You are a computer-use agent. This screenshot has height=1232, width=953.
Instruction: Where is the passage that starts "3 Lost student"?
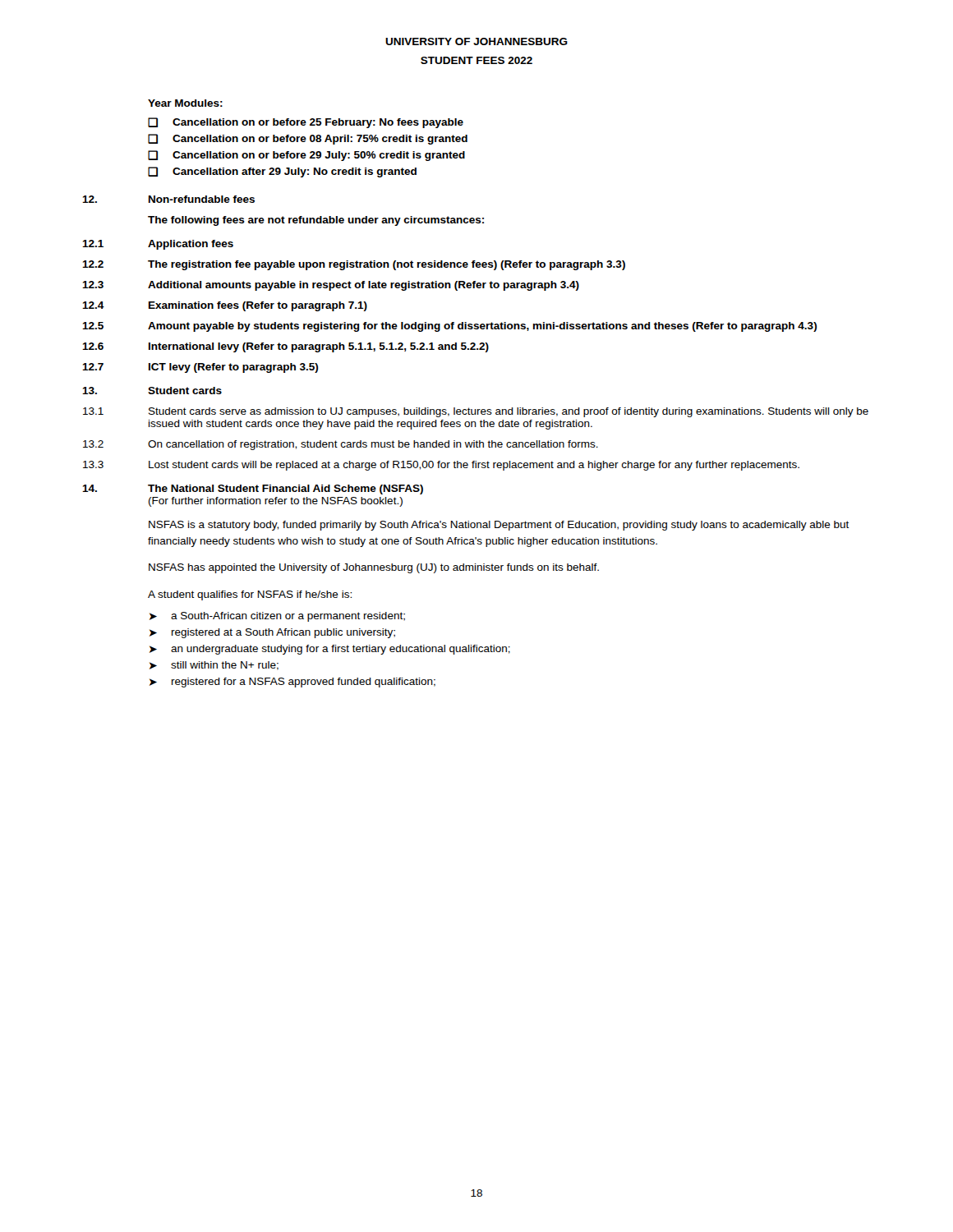pos(441,464)
